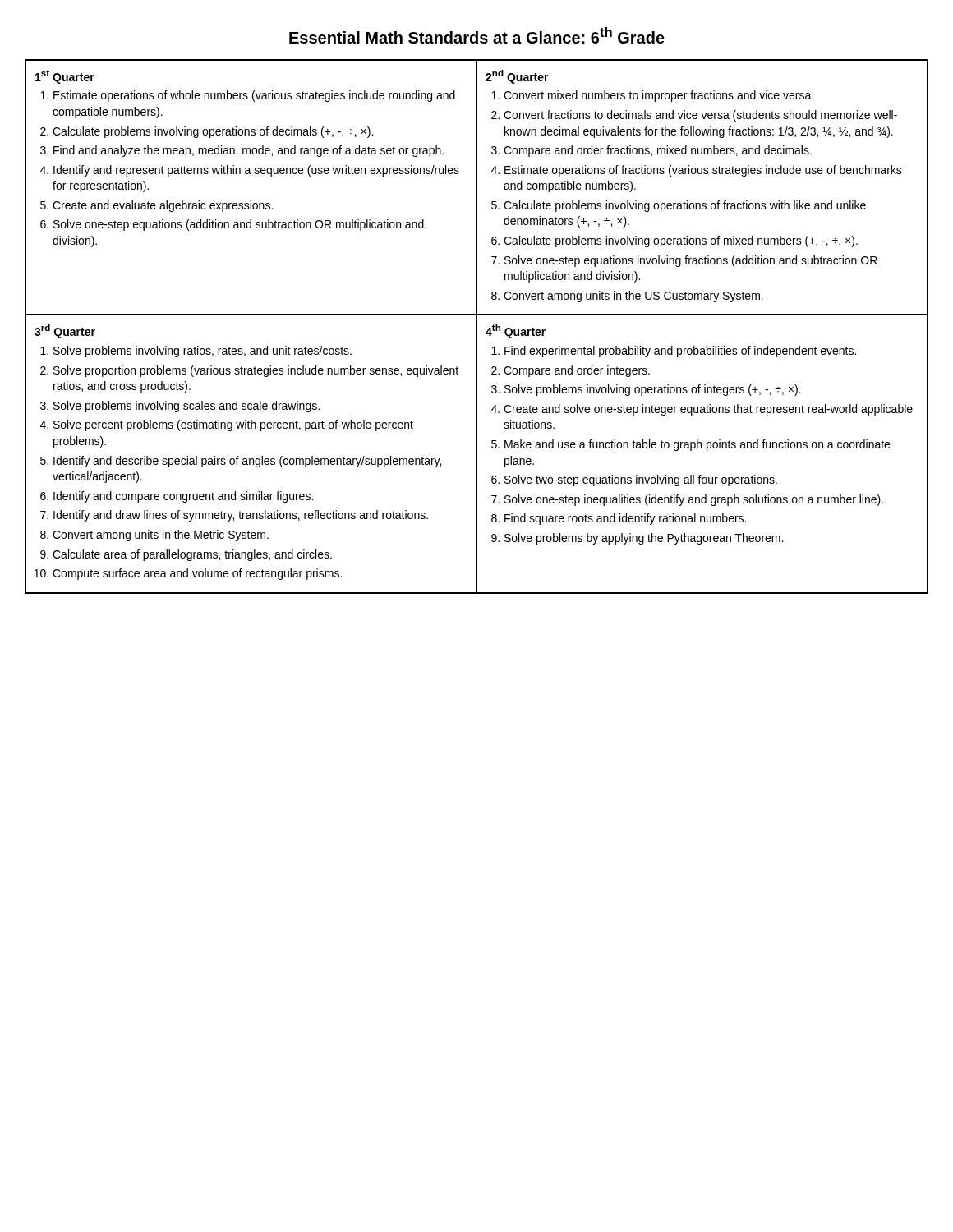The image size is (953, 1232).
Task: Click the passage that begins "Convert fractions to decimals"
Action: coord(700,123)
